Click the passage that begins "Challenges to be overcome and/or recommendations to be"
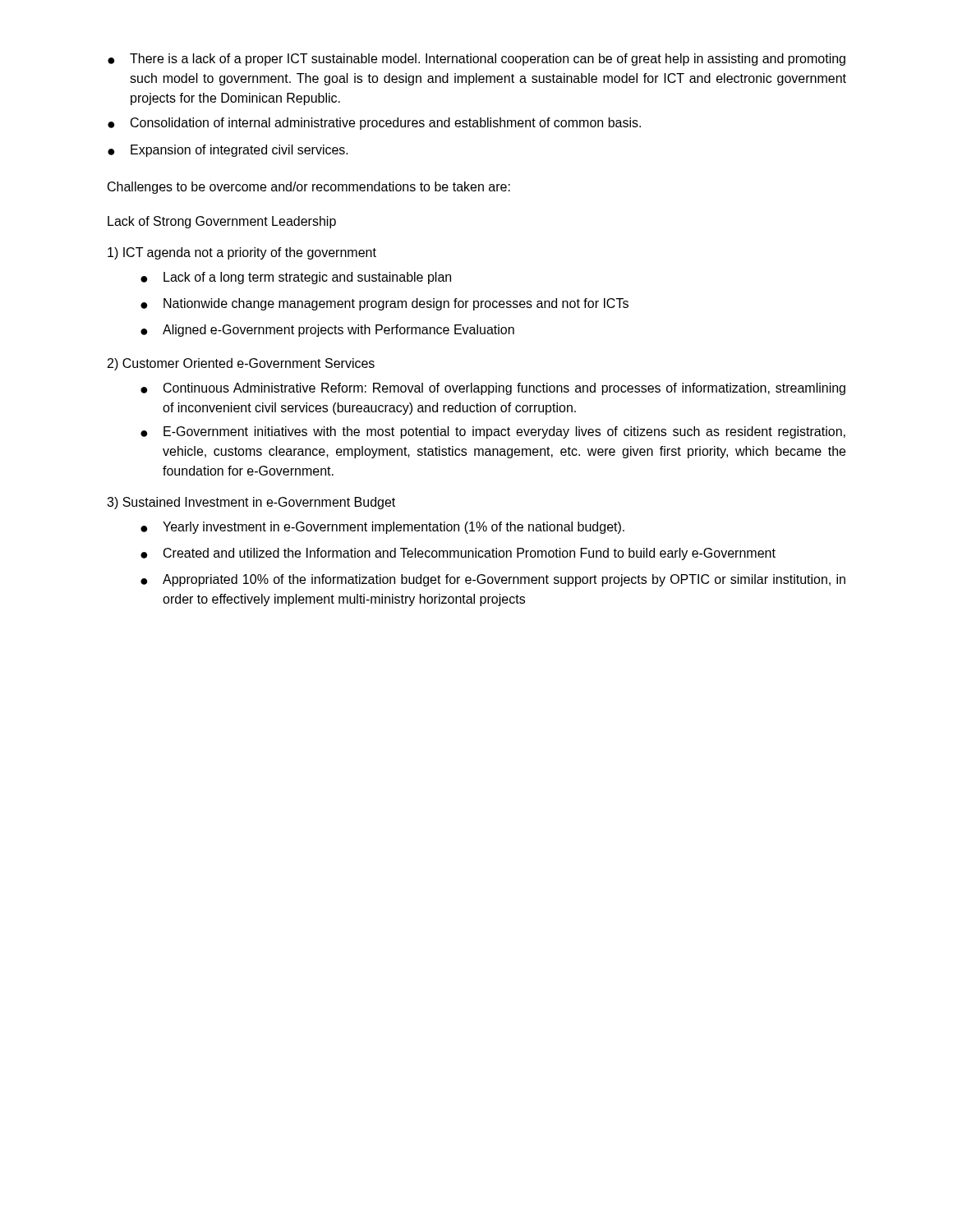Image resolution: width=953 pixels, height=1232 pixels. click(x=309, y=187)
